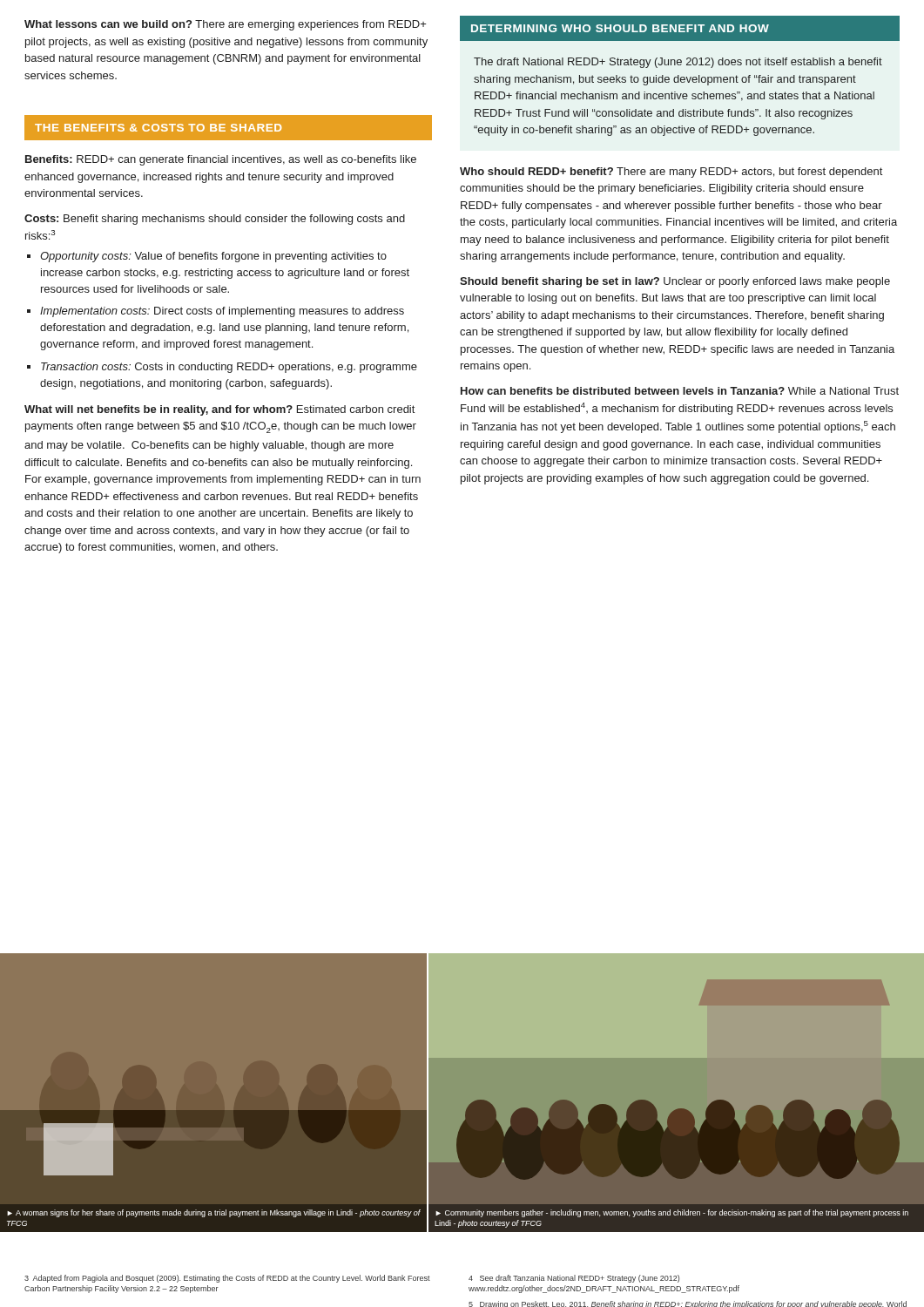Click the passage that begins "The draft National REDD+ Strategy (June"
This screenshot has height=1307, width=924.
pos(680,96)
